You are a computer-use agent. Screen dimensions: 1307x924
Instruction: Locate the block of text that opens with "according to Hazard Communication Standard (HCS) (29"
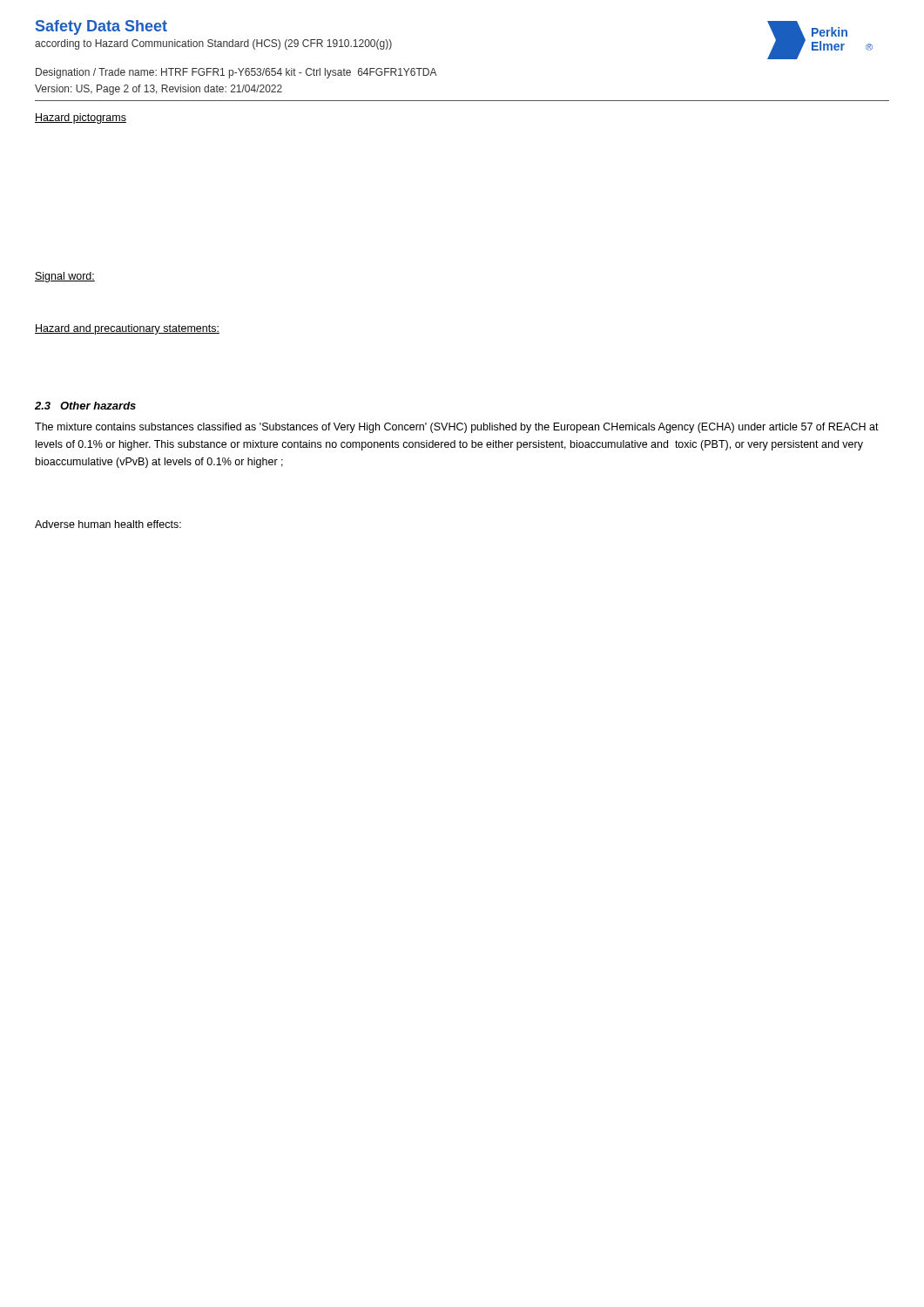tap(213, 44)
